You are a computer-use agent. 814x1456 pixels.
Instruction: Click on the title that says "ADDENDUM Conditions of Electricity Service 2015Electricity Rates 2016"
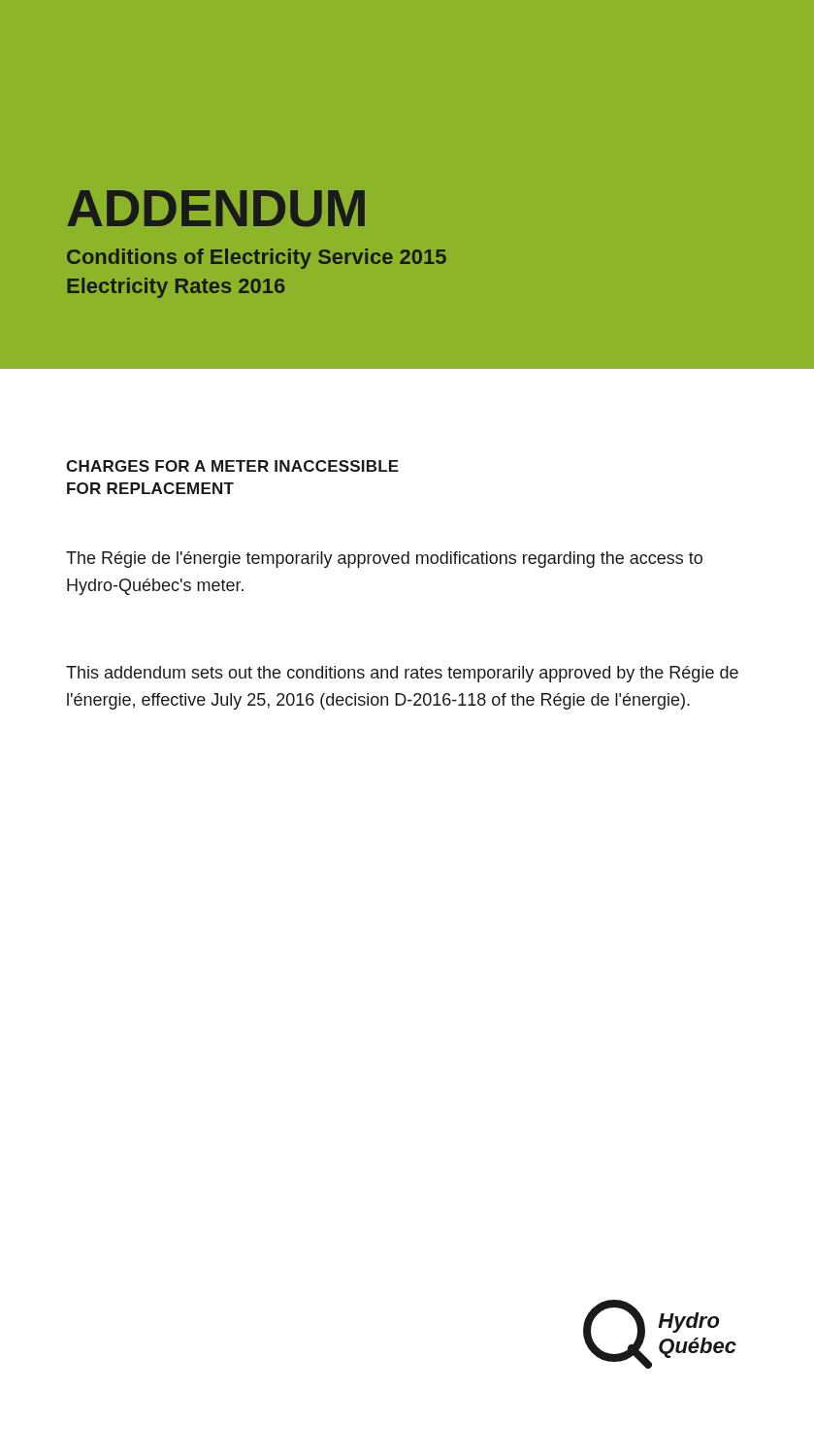coord(407,240)
